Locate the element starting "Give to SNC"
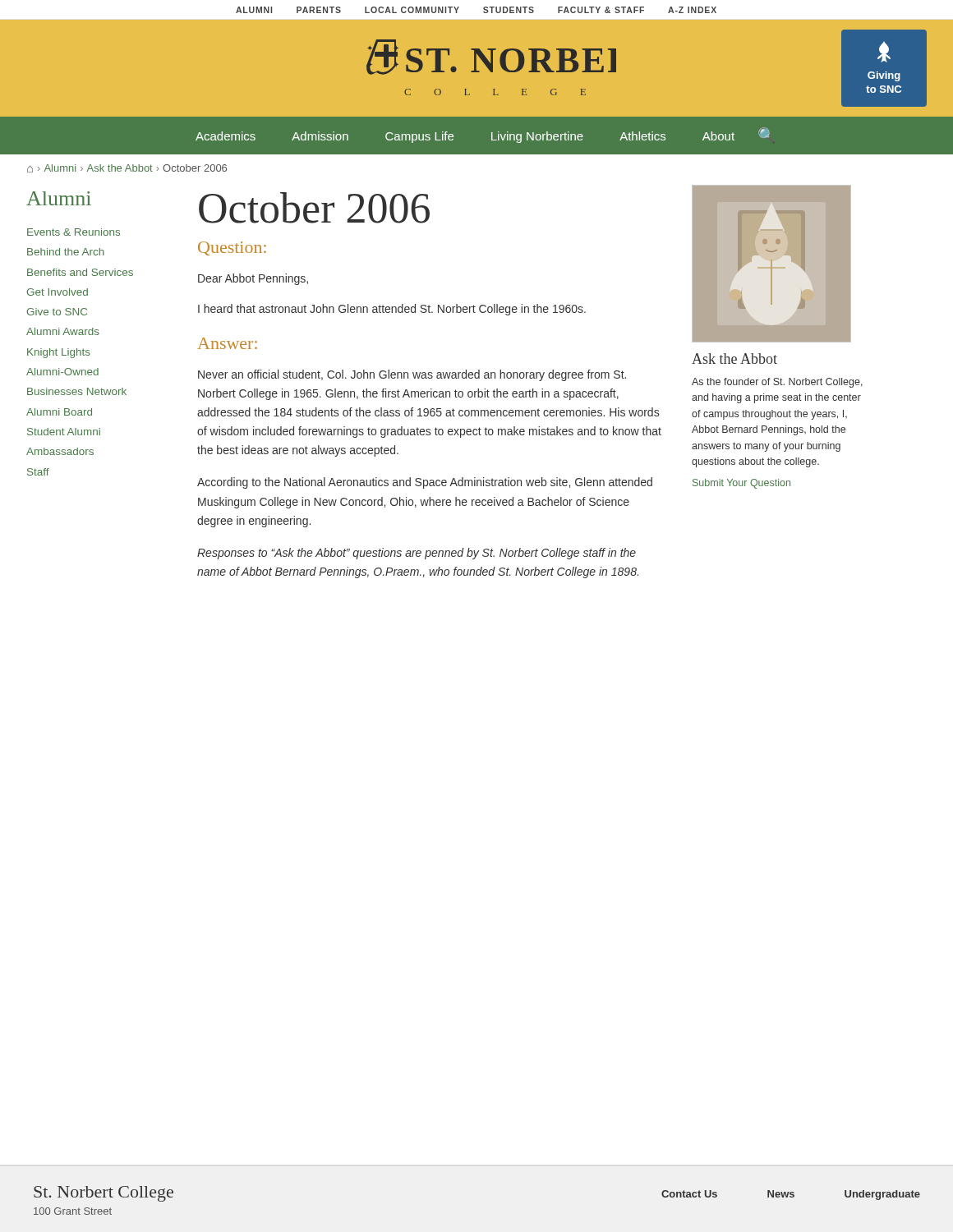Viewport: 953px width, 1232px height. click(57, 312)
